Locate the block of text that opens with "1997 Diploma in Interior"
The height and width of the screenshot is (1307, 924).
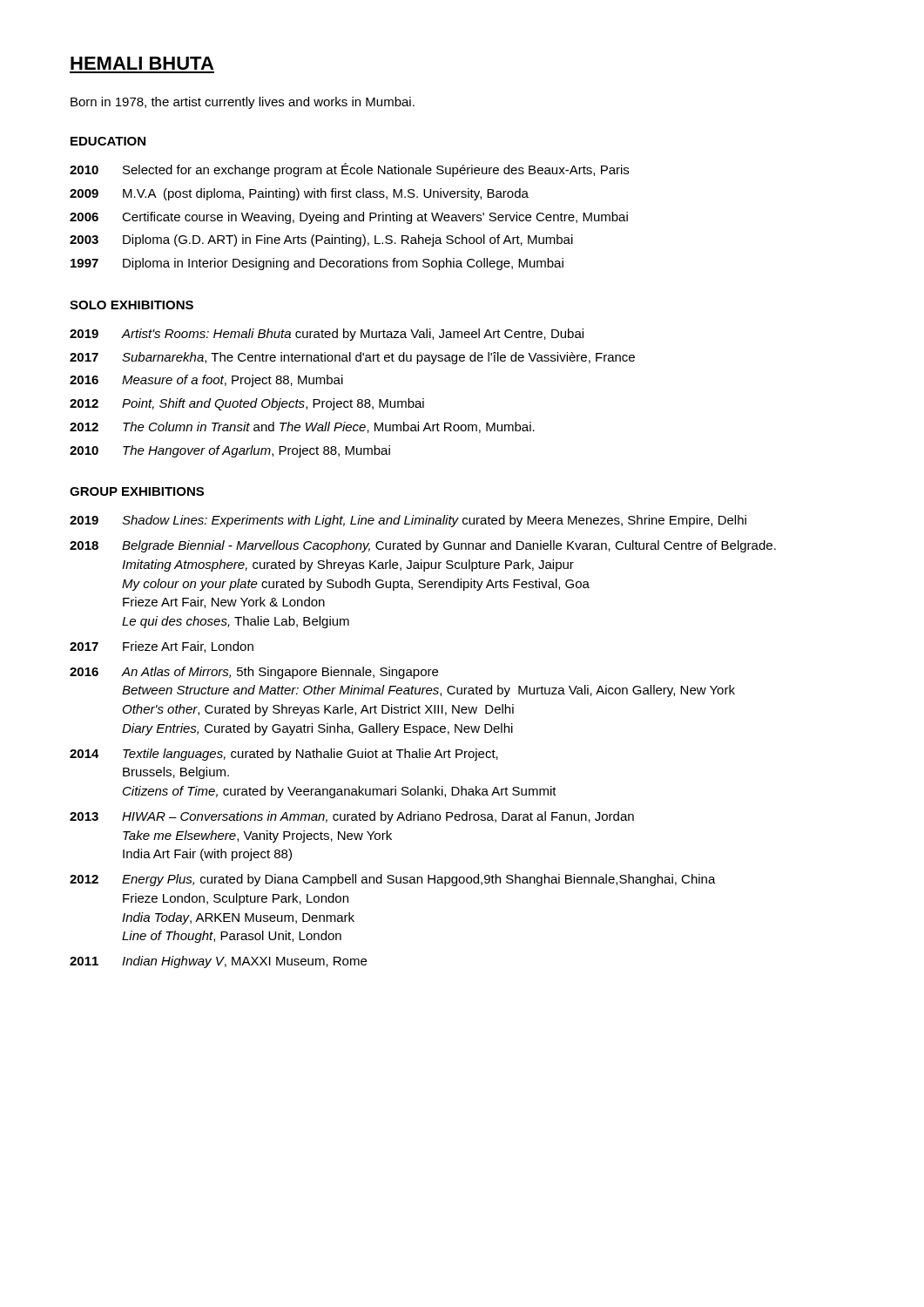pos(462,263)
